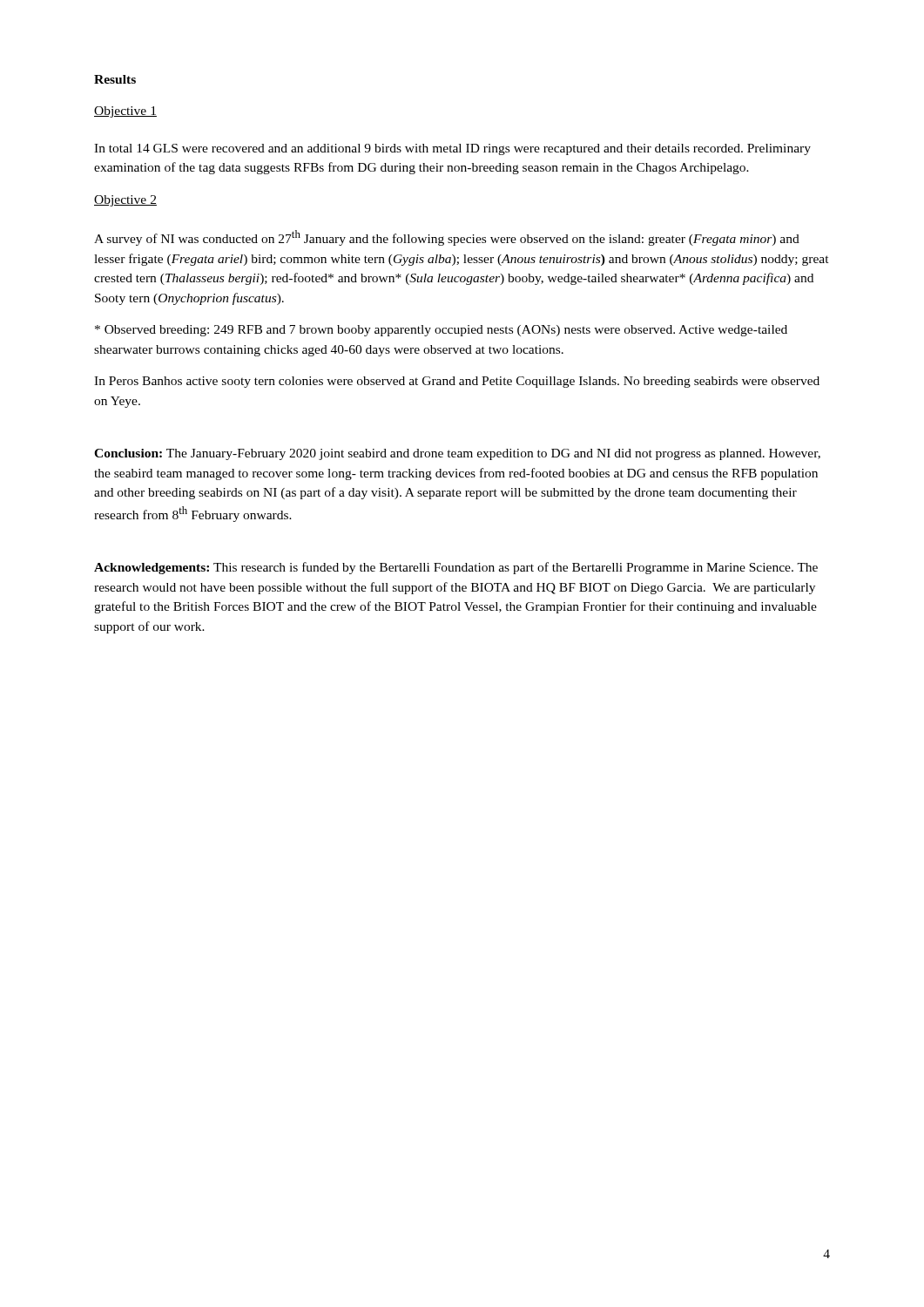Click on the text block that says "Acknowledgements: This research is"
Screen dimensions: 1307x924
click(x=456, y=596)
